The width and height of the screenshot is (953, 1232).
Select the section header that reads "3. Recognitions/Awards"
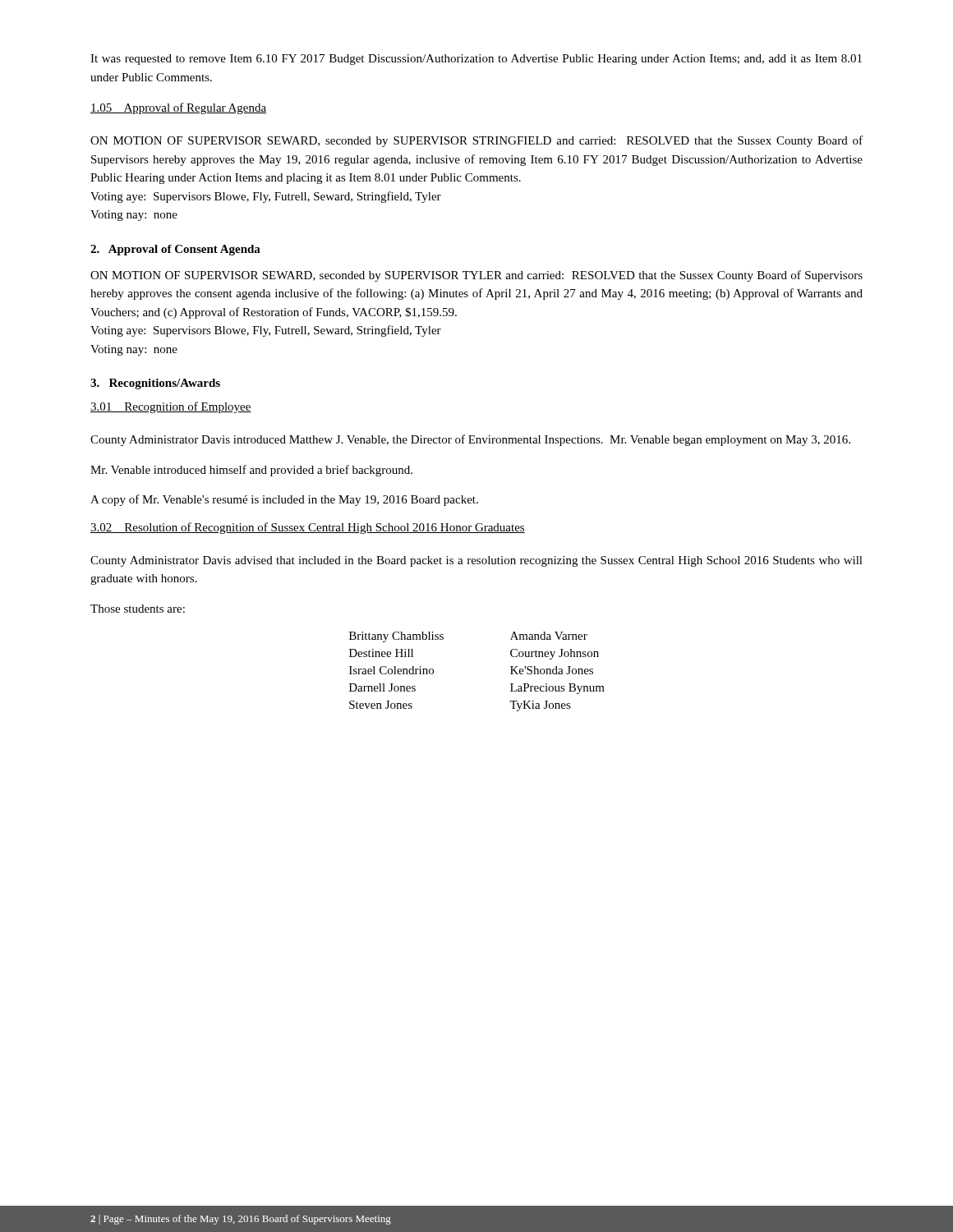pyautogui.click(x=155, y=383)
